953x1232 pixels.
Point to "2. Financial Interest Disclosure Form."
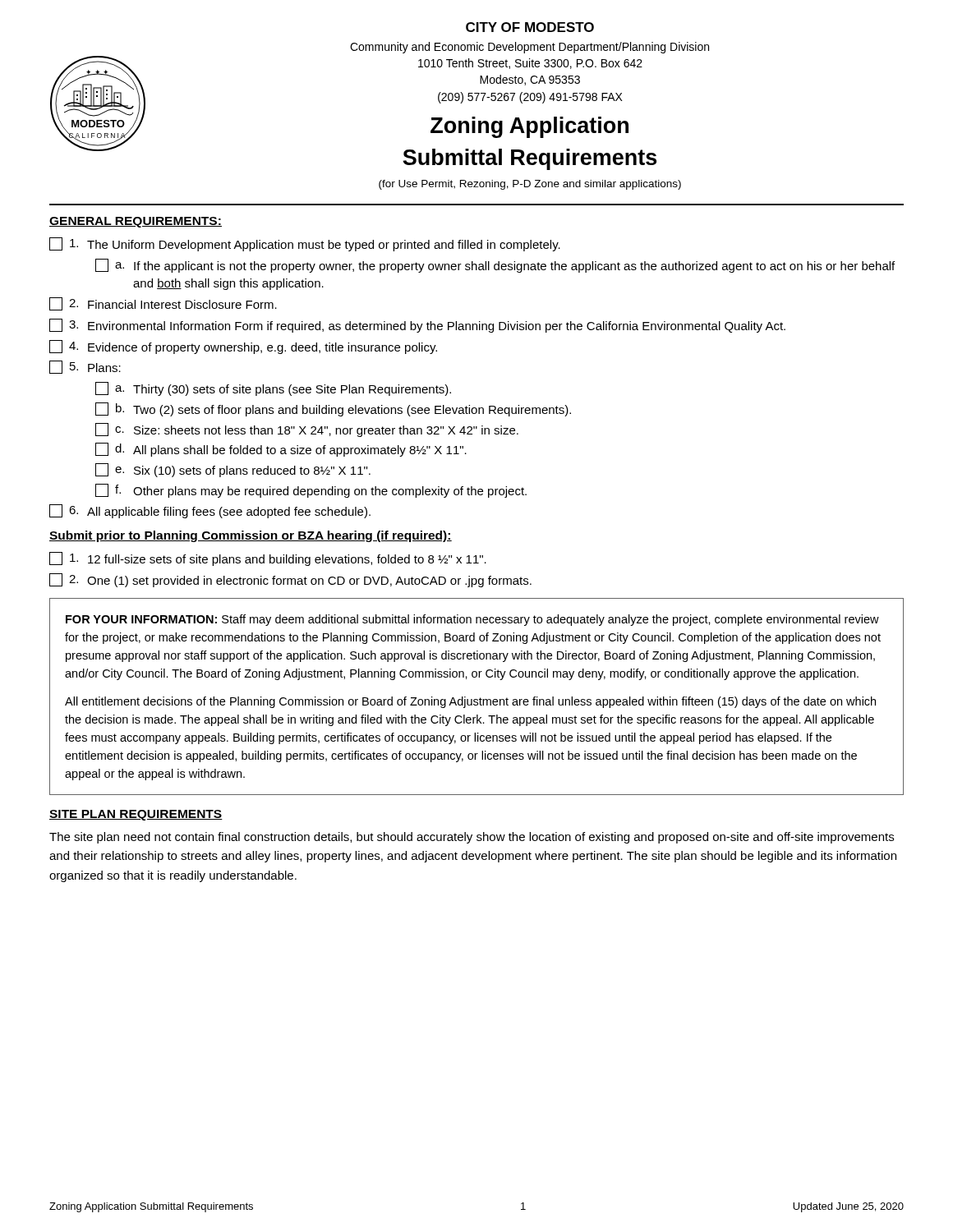tap(163, 304)
